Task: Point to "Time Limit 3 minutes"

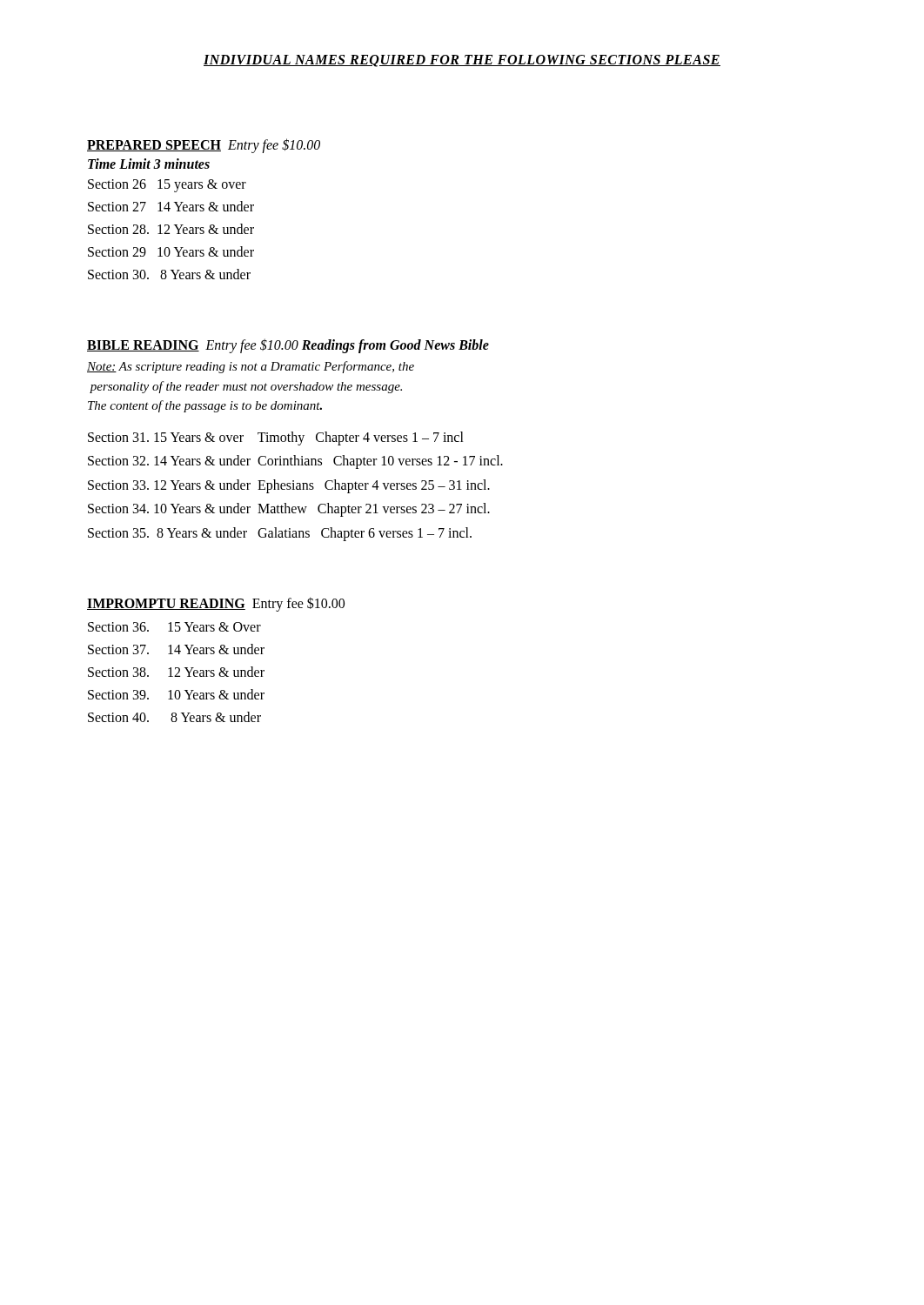Action: click(148, 164)
